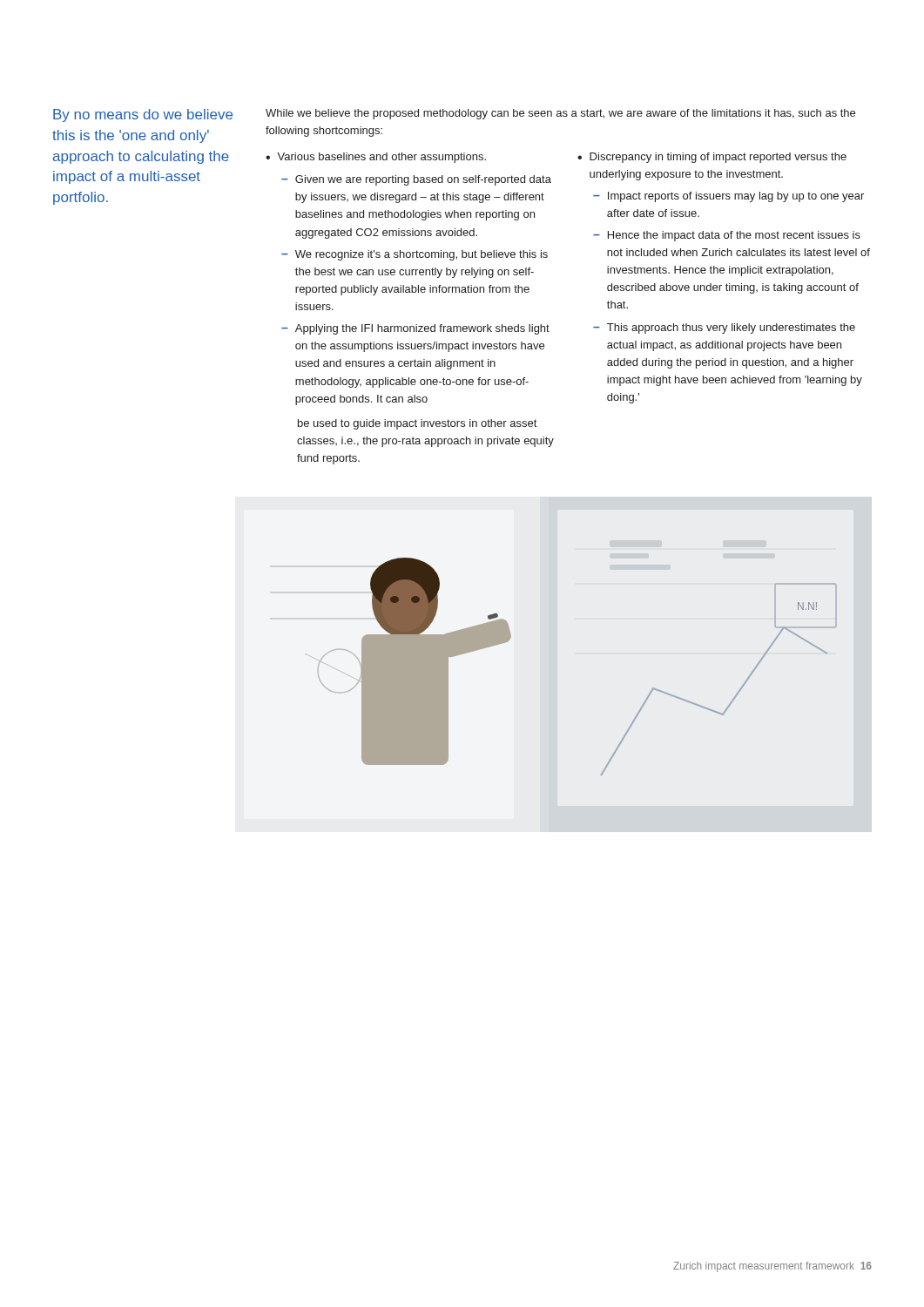
Task: Find the photo
Action: pyautogui.click(x=553, y=665)
